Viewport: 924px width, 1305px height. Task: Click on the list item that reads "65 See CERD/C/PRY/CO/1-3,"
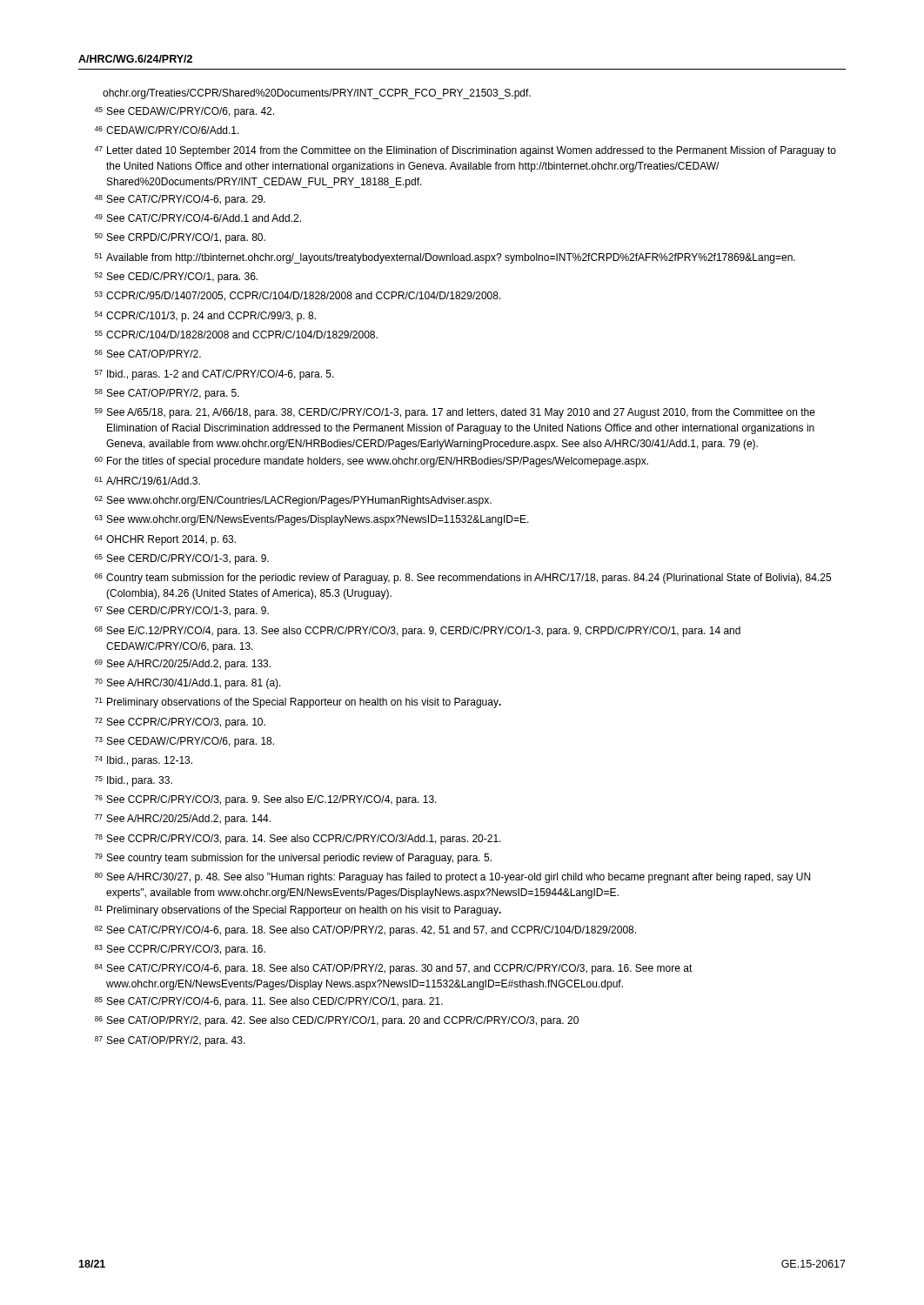[182, 559]
